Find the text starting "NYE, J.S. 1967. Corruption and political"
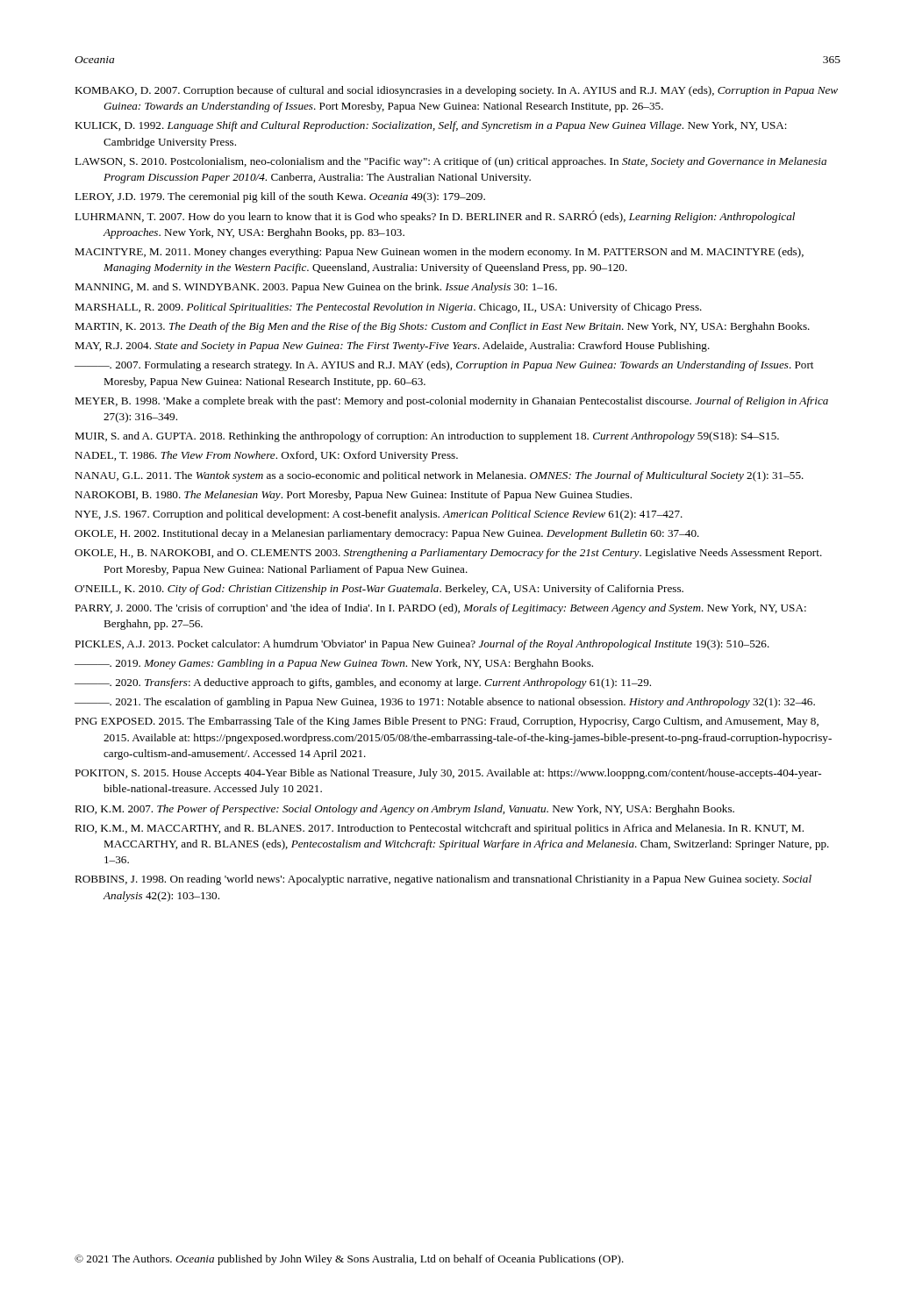Image resolution: width=915 pixels, height=1316 pixels. click(x=379, y=514)
